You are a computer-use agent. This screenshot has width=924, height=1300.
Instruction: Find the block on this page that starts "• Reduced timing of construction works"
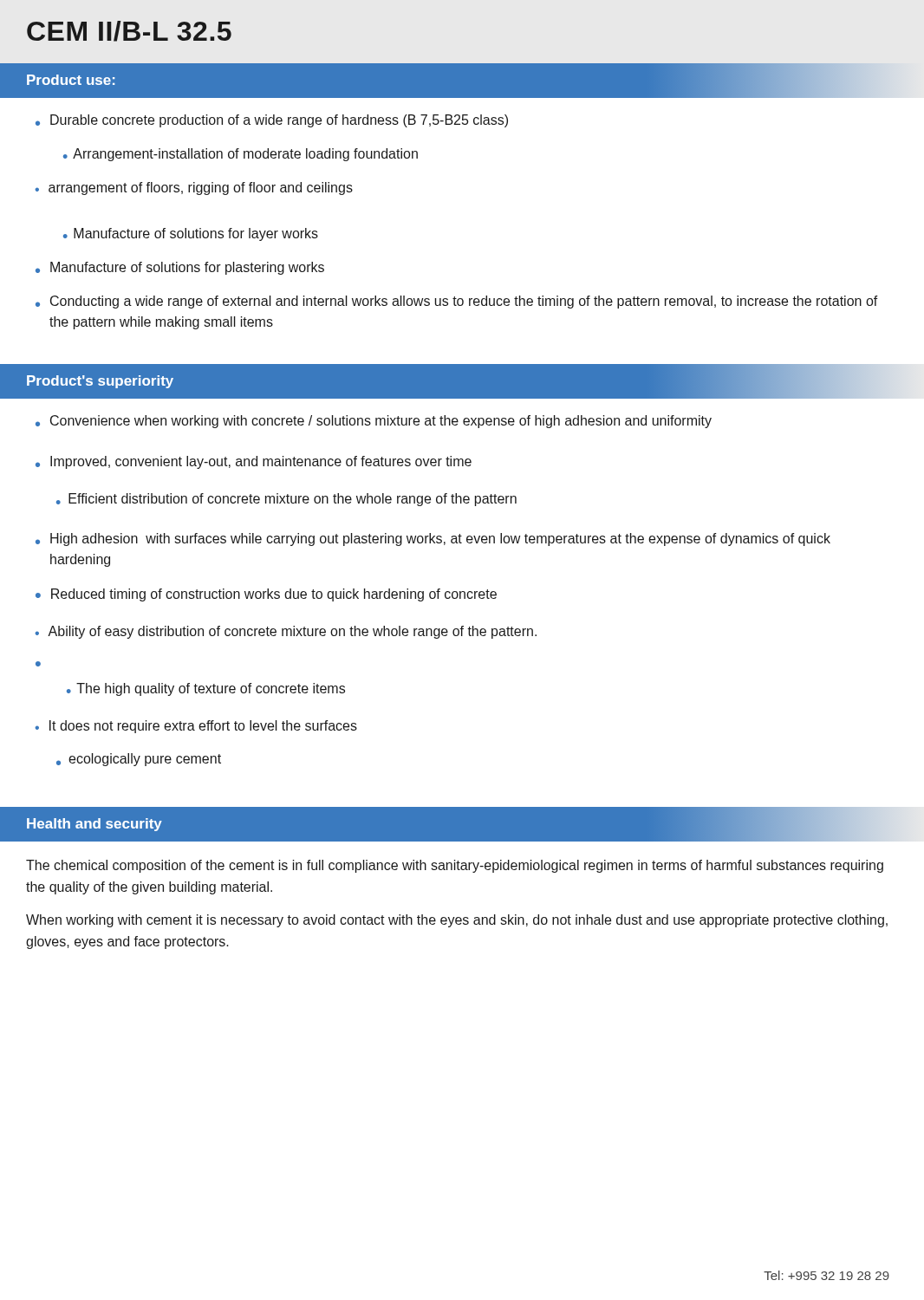point(462,597)
